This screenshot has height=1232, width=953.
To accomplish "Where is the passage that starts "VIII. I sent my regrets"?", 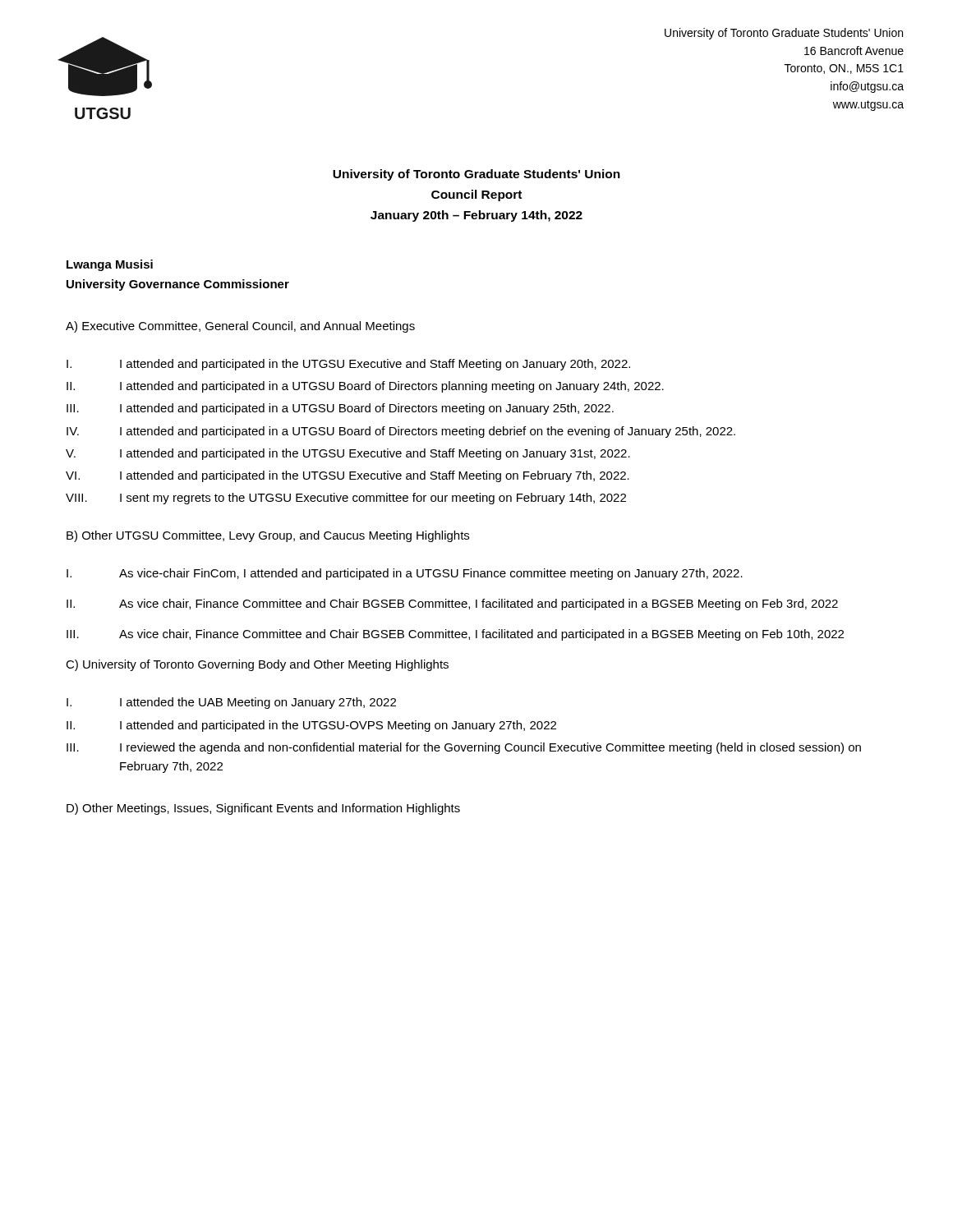I will [476, 498].
